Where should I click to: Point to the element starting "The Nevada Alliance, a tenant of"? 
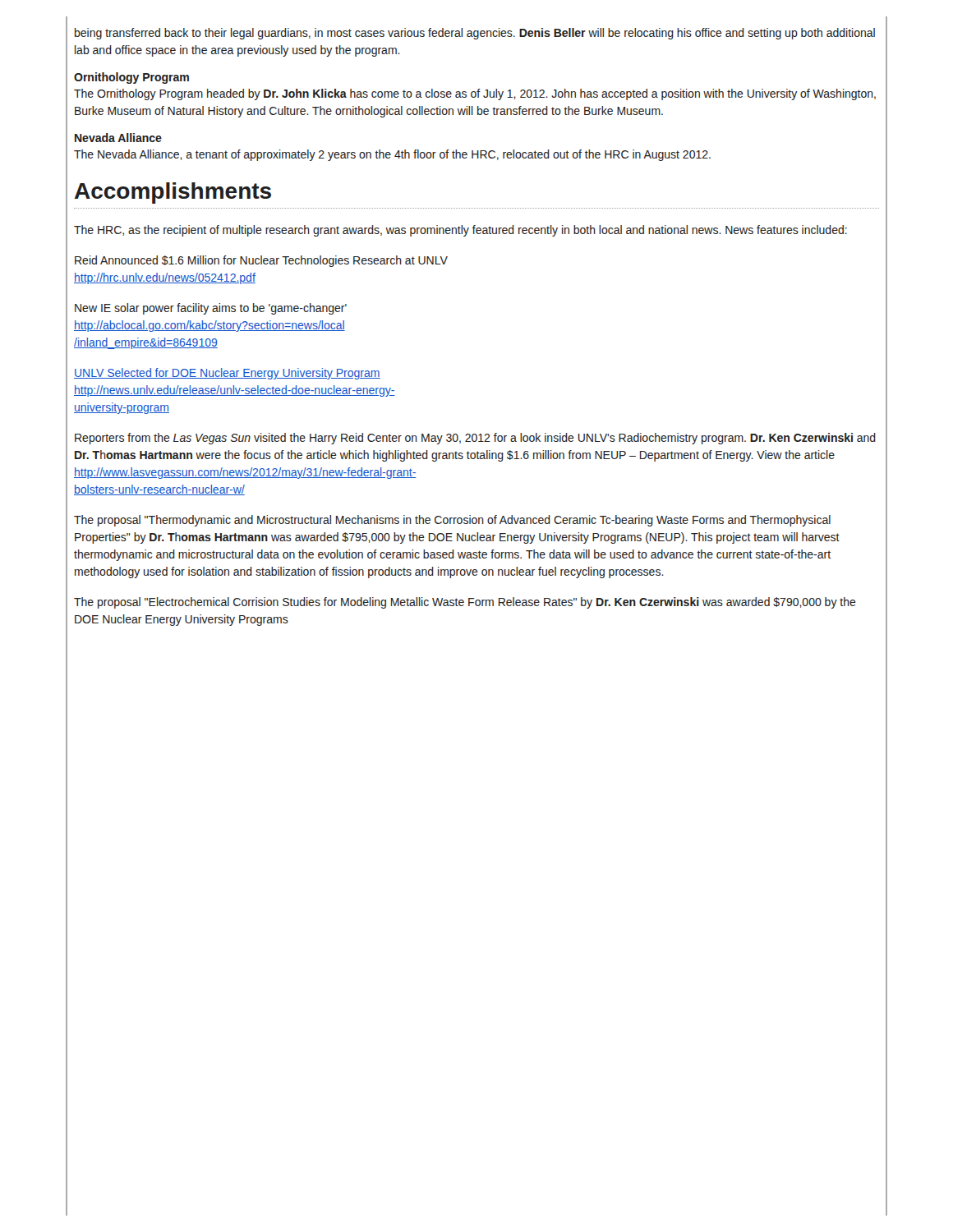pos(393,154)
